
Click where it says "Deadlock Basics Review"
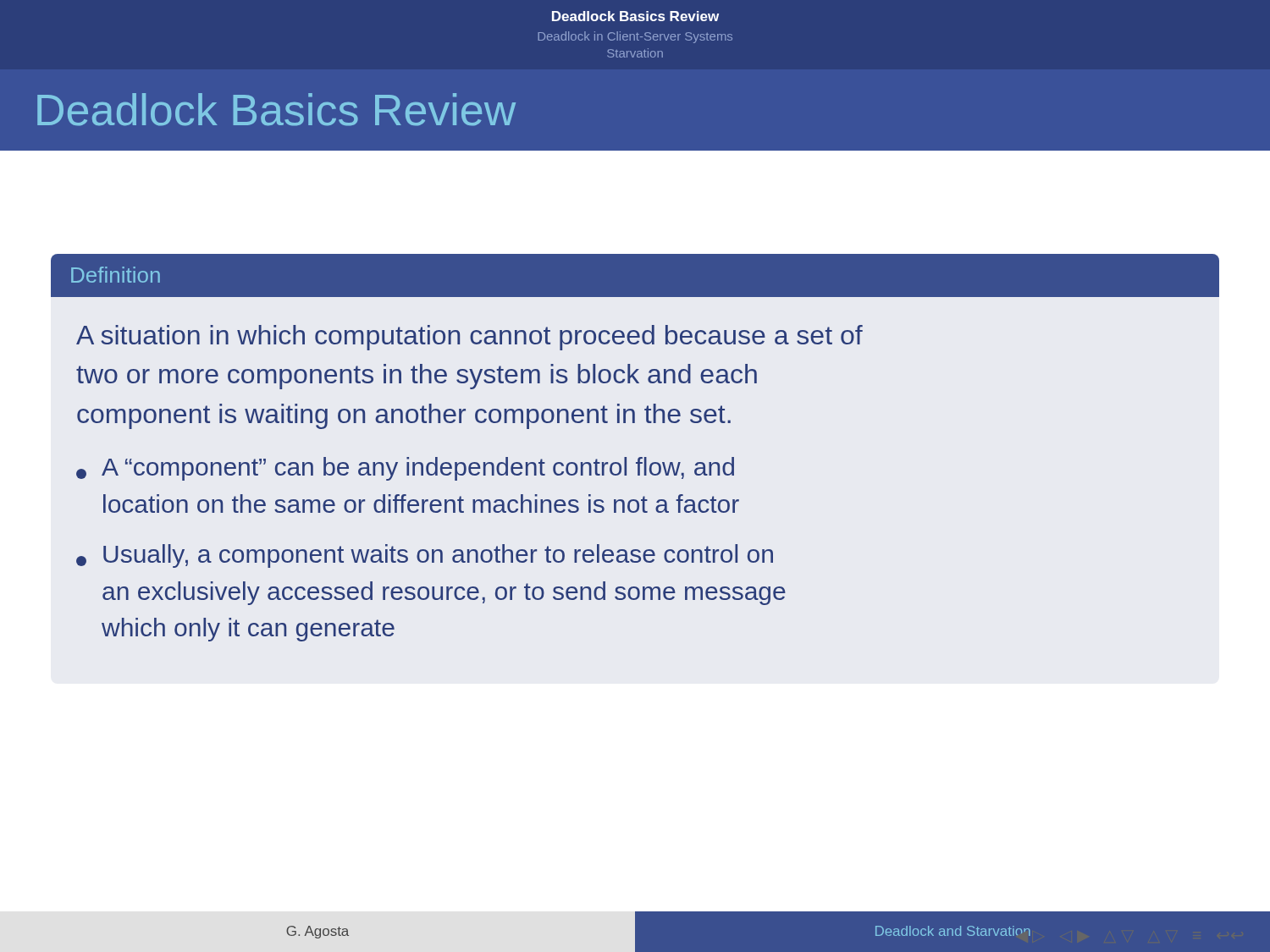(x=276, y=110)
